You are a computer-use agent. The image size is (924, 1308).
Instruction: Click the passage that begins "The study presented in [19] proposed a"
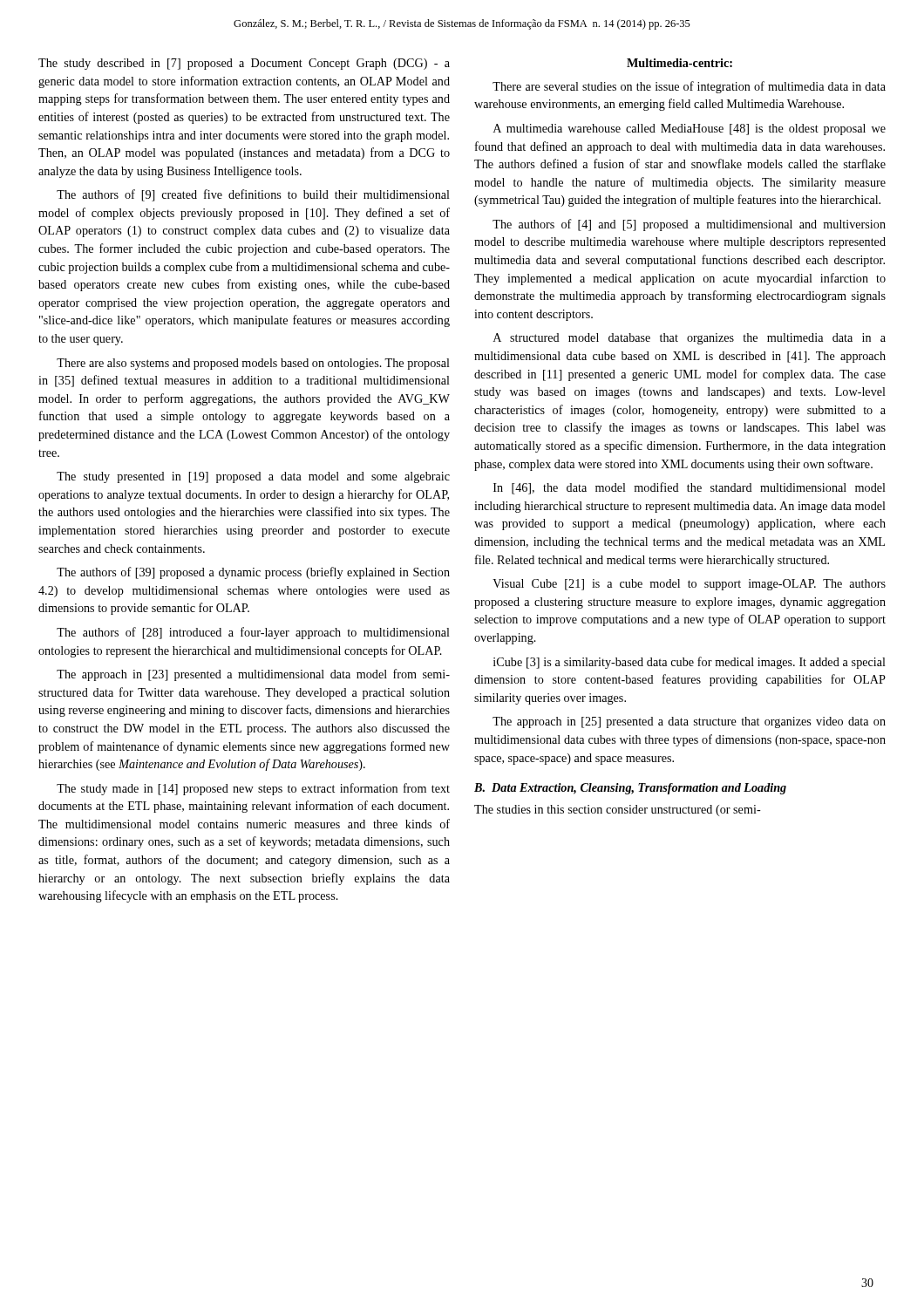(244, 512)
